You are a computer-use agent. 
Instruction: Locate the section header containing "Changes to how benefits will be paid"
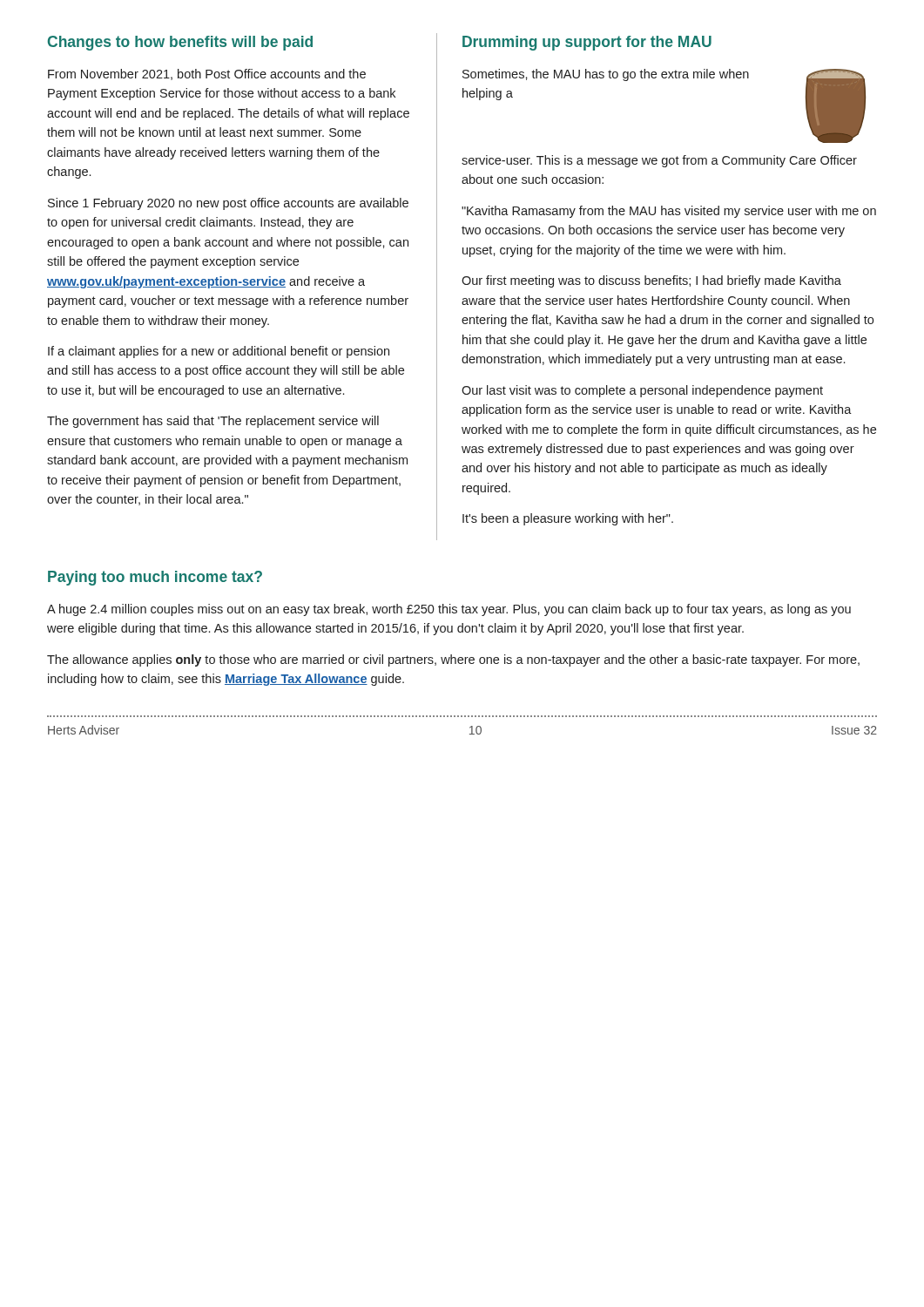229,43
